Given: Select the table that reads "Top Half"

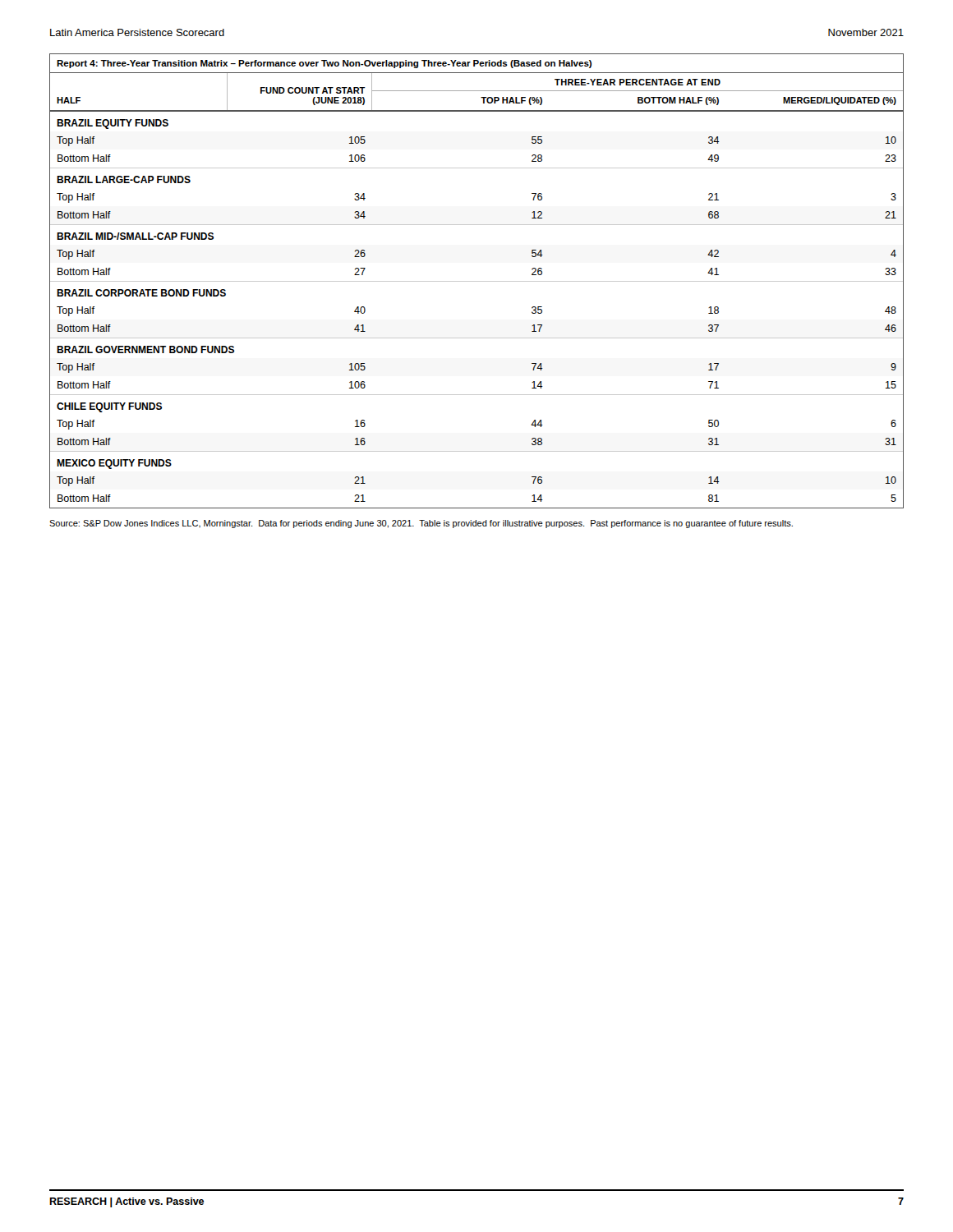Looking at the screenshot, I should click(476, 281).
